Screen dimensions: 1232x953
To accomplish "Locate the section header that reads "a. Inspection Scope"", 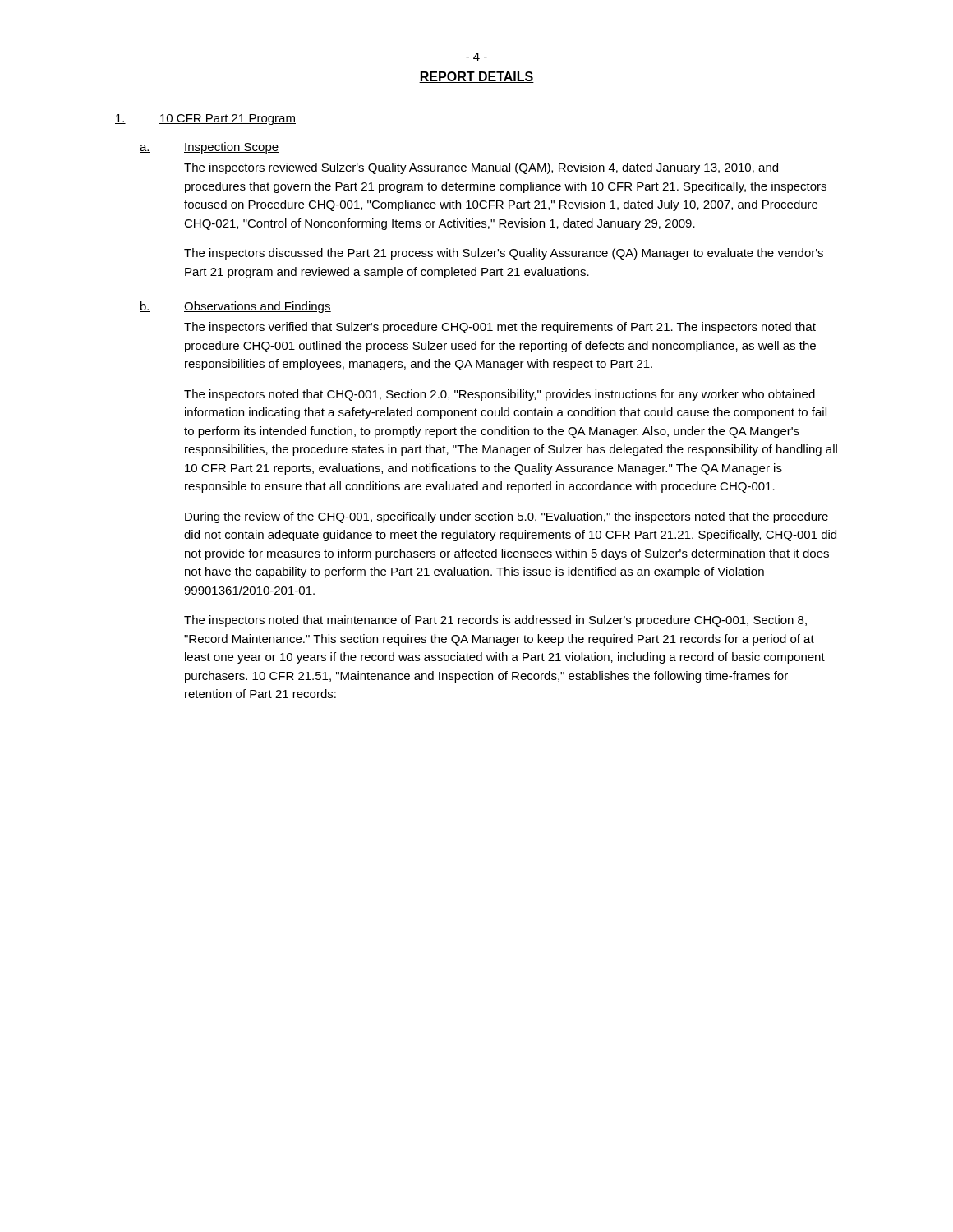I will coord(197,147).
